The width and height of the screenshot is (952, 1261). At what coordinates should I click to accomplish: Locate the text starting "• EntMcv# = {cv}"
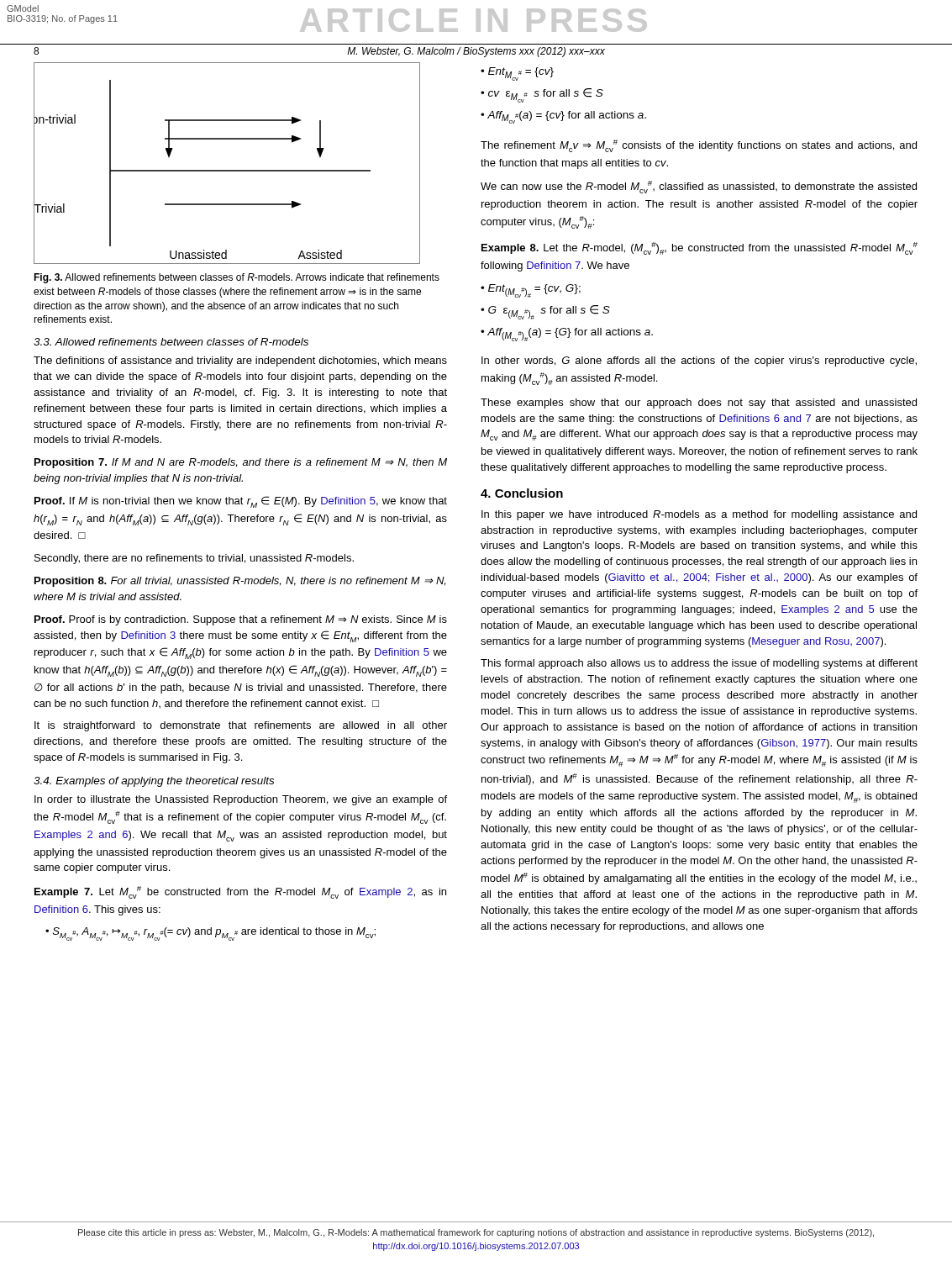[517, 73]
